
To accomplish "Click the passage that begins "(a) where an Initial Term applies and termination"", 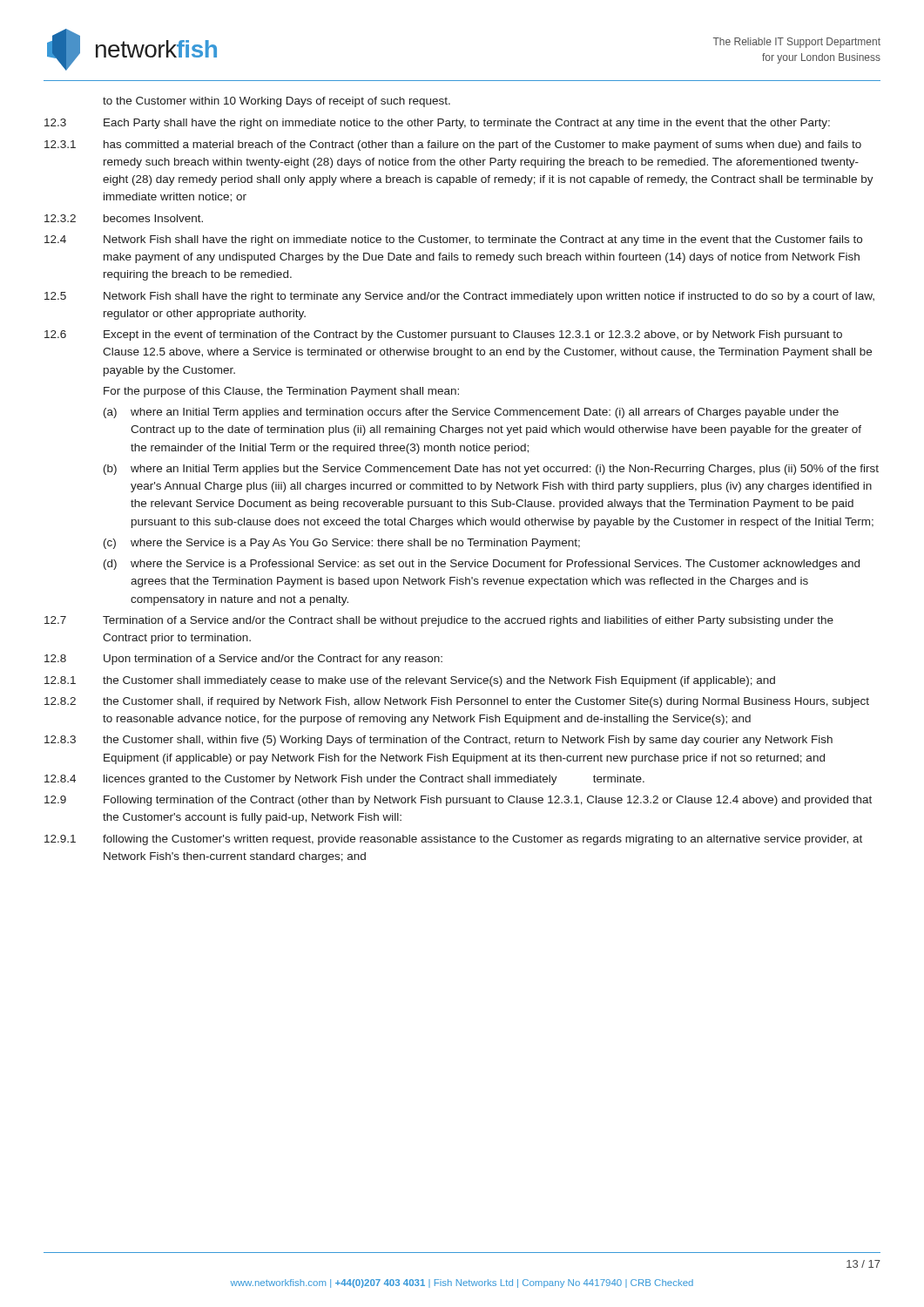I will (492, 430).
